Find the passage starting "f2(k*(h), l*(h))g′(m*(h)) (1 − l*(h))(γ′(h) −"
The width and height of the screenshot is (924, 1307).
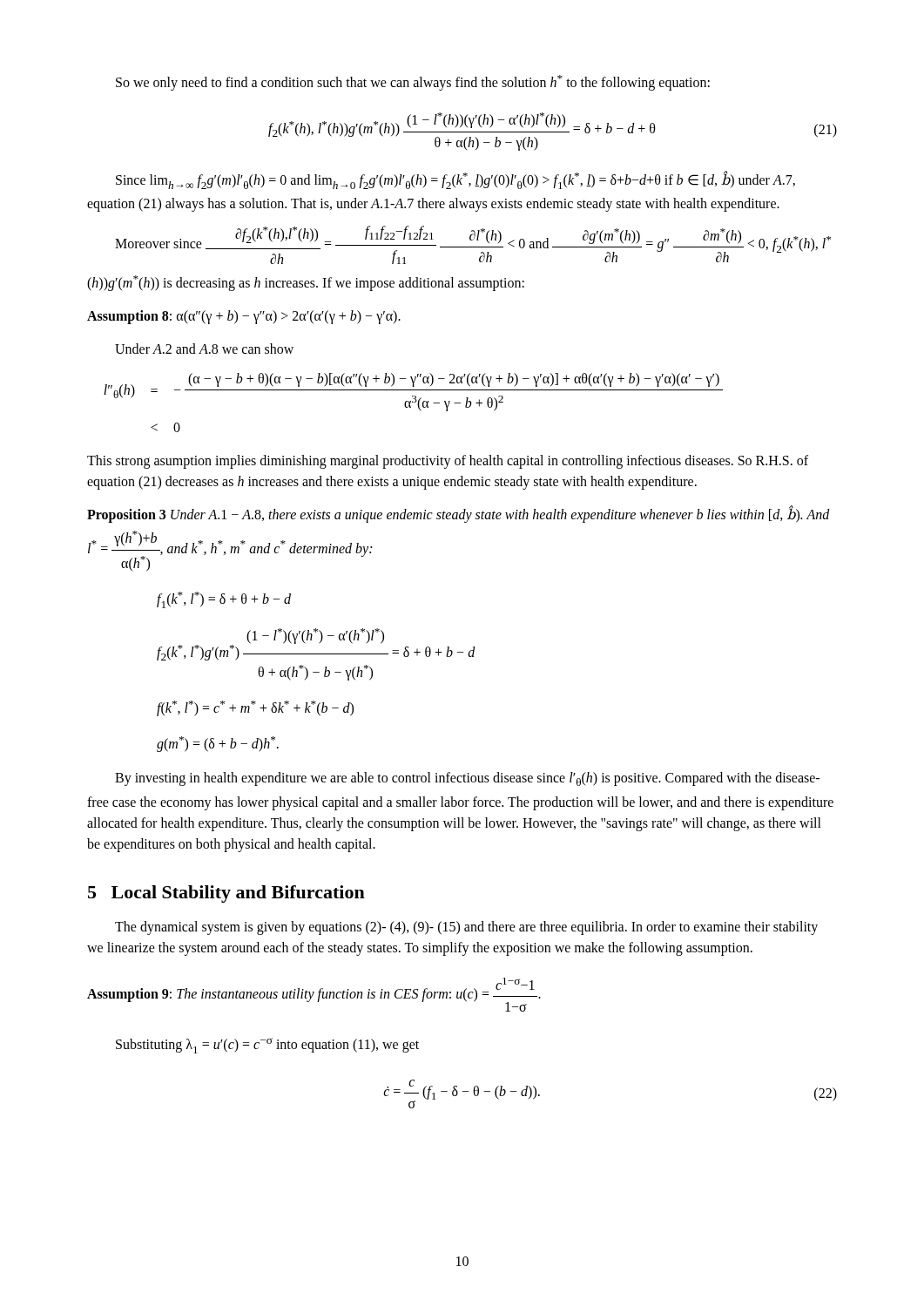click(x=553, y=130)
